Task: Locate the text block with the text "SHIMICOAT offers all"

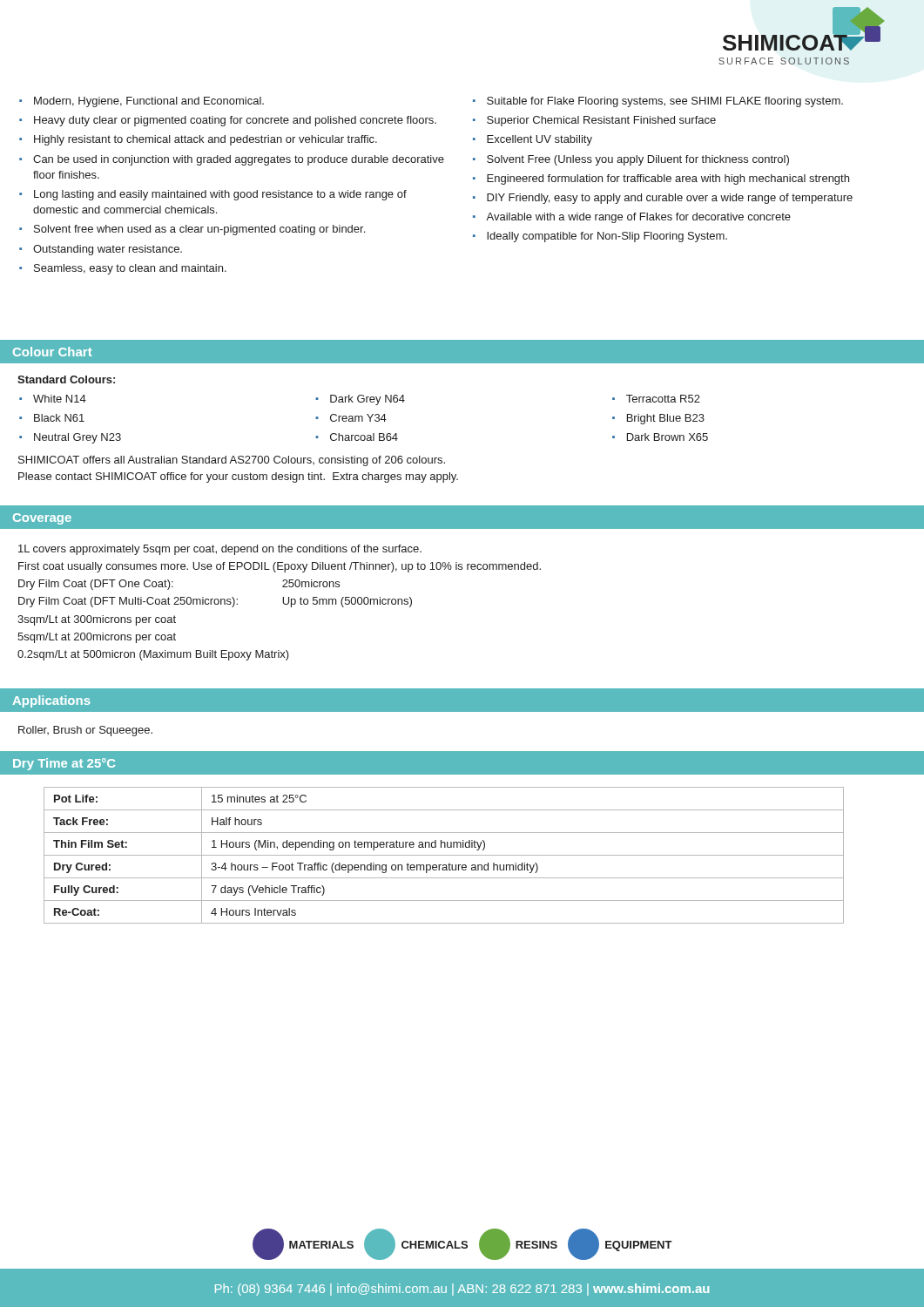Action: [x=238, y=468]
